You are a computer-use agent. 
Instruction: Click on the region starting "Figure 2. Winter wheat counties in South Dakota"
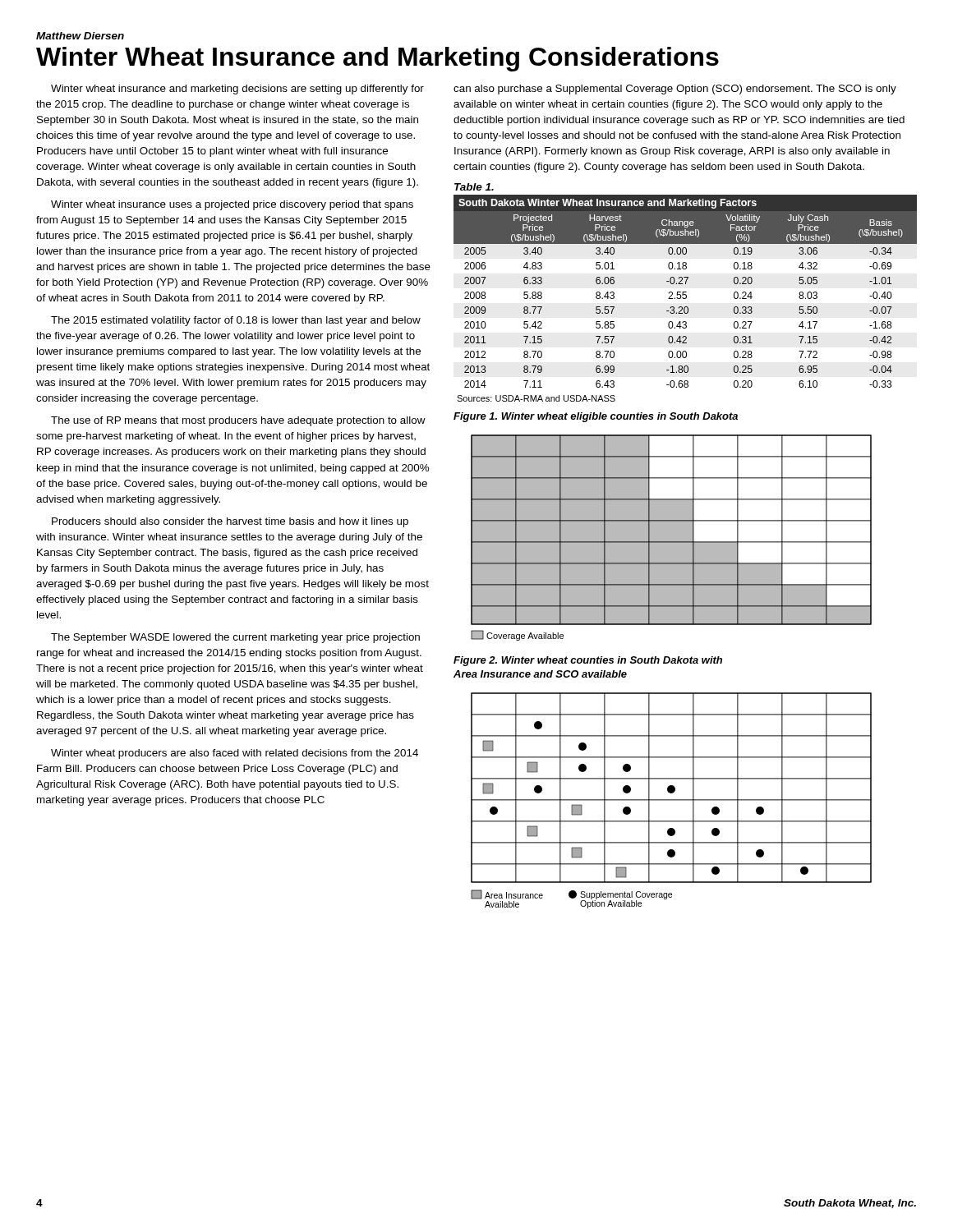(x=588, y=667)
